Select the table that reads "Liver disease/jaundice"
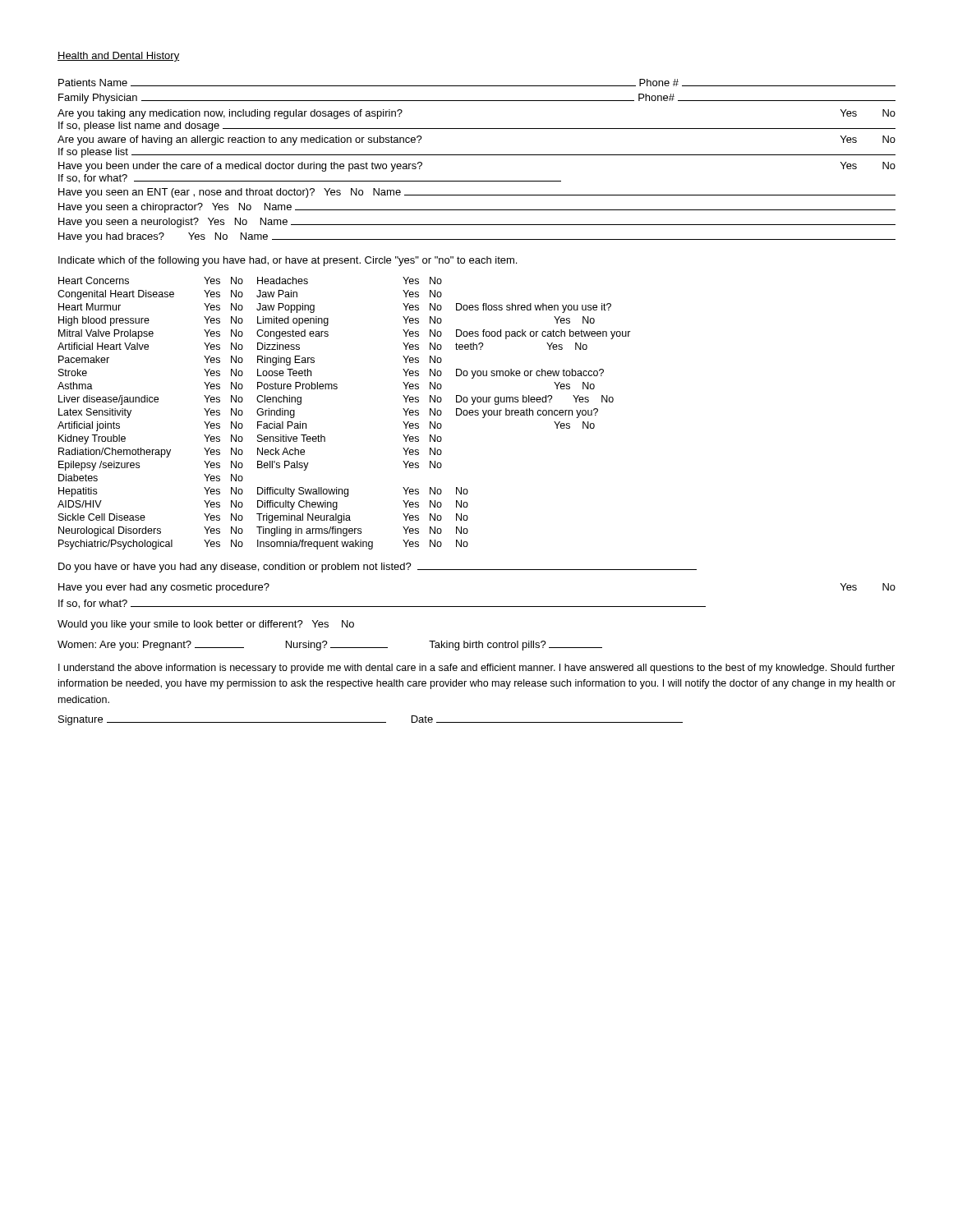 click(476, 412)
